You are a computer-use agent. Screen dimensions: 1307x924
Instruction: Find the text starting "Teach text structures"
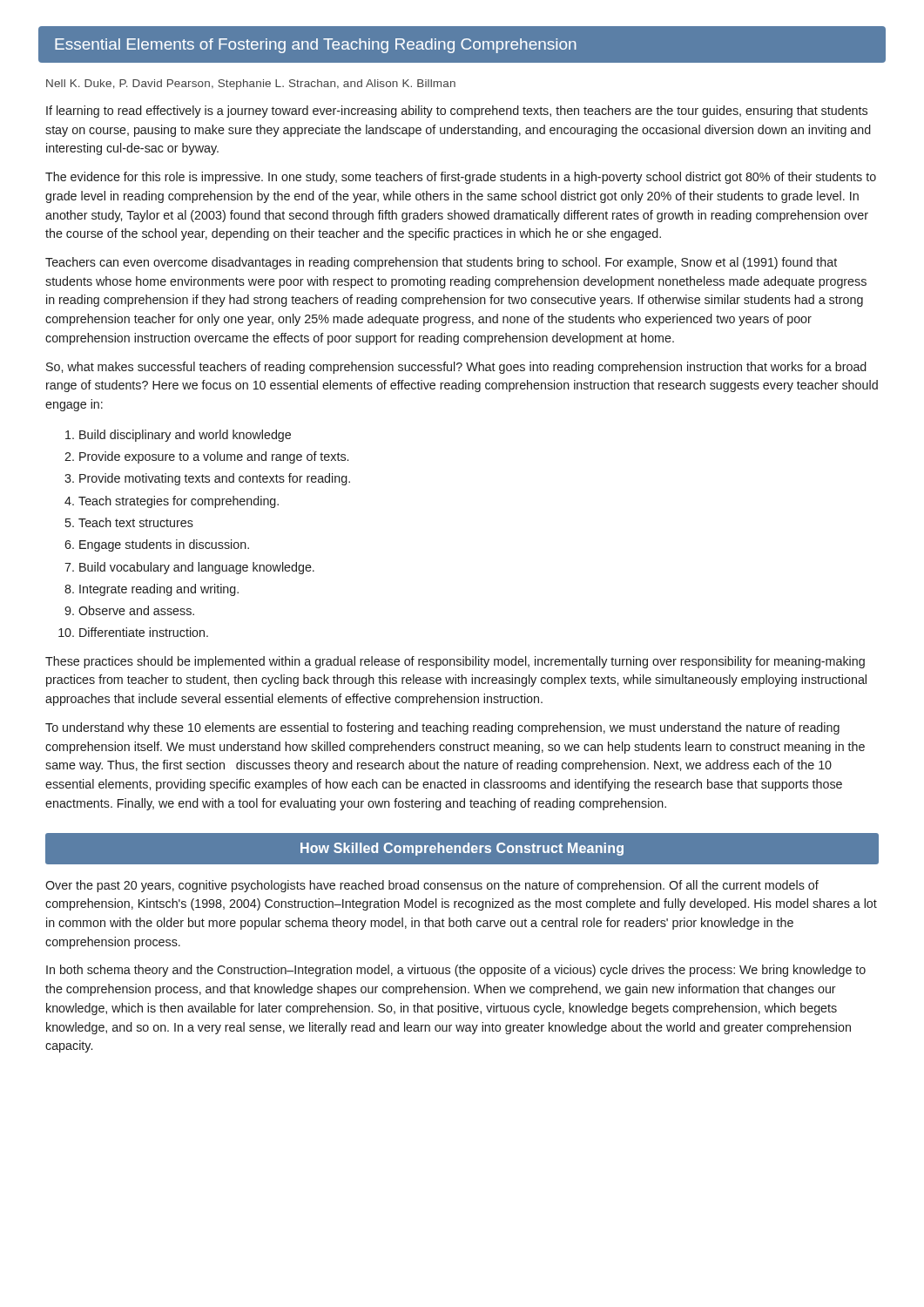[136, 522]
